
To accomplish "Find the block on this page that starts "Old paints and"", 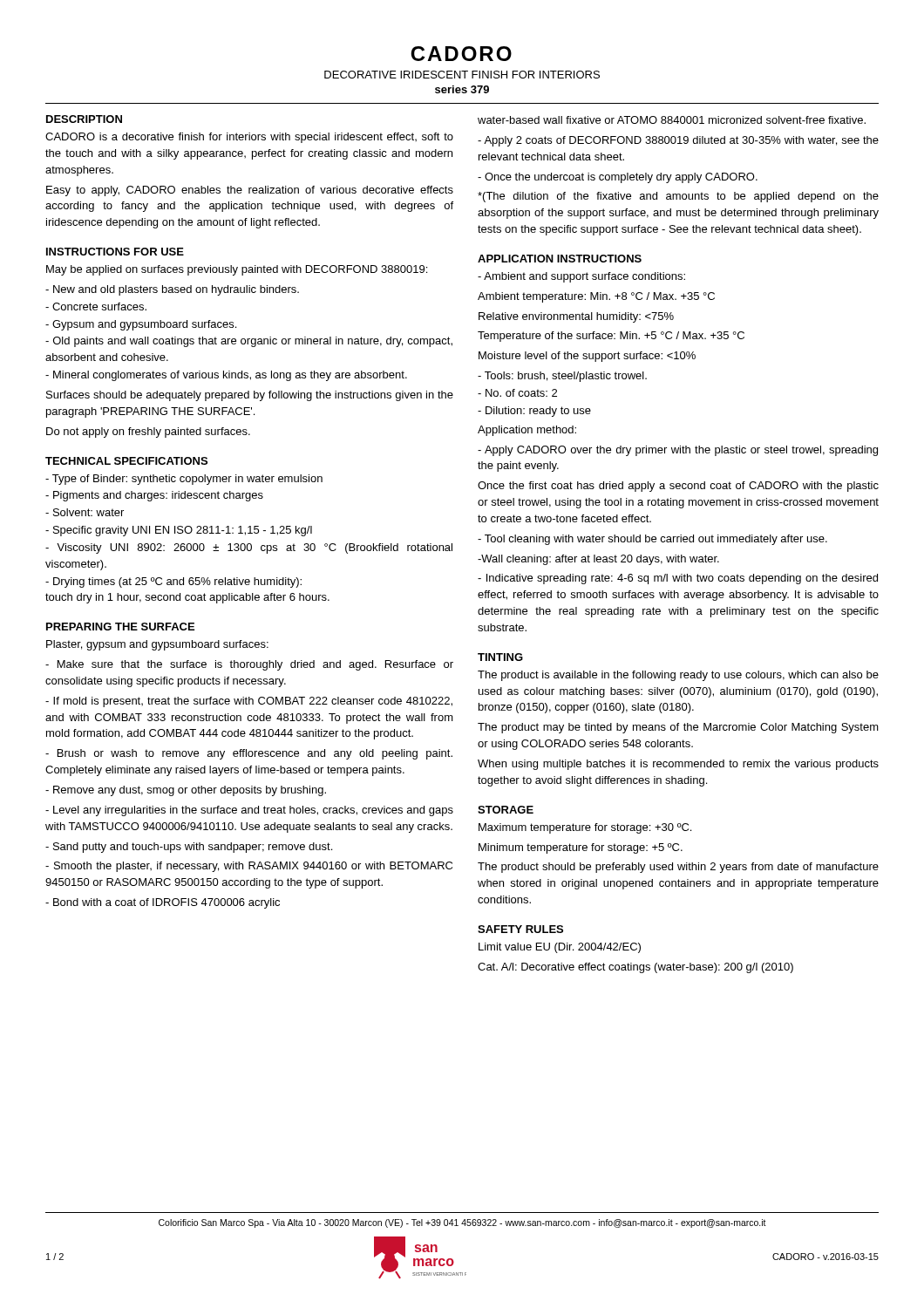I will (249, 349).
